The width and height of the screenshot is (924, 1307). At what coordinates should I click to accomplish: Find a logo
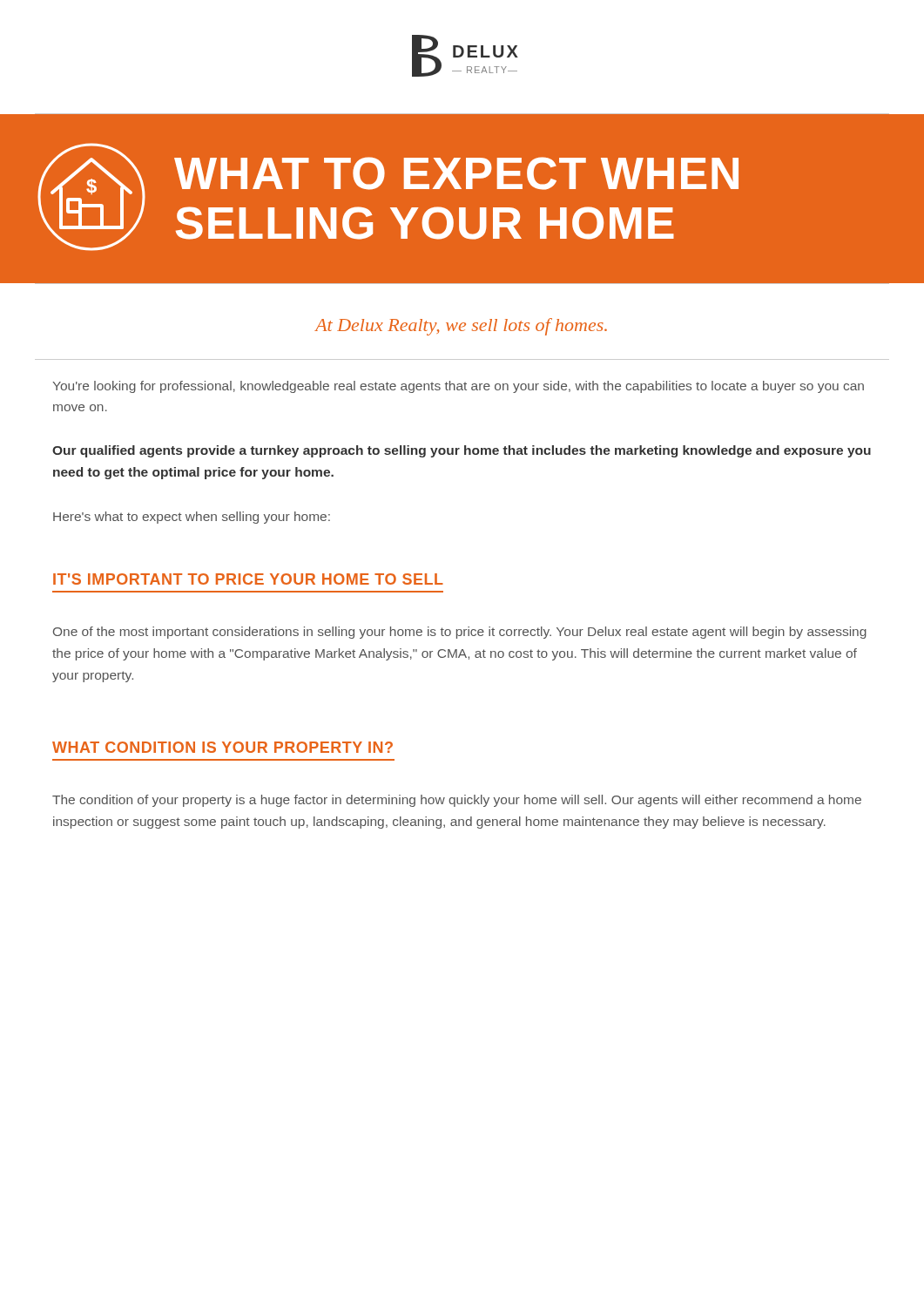462,57
